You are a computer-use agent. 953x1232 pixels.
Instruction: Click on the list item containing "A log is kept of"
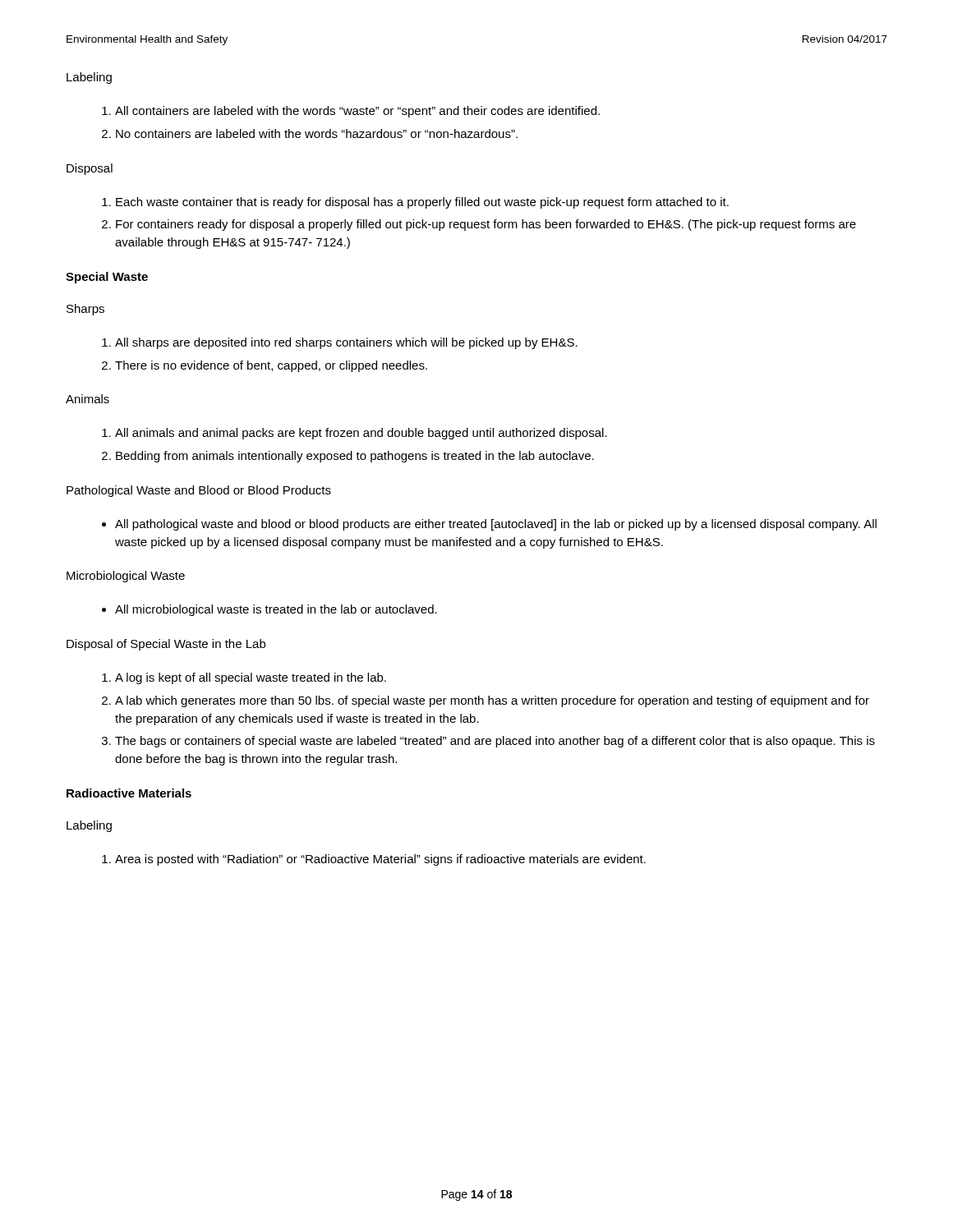(251, 678)
